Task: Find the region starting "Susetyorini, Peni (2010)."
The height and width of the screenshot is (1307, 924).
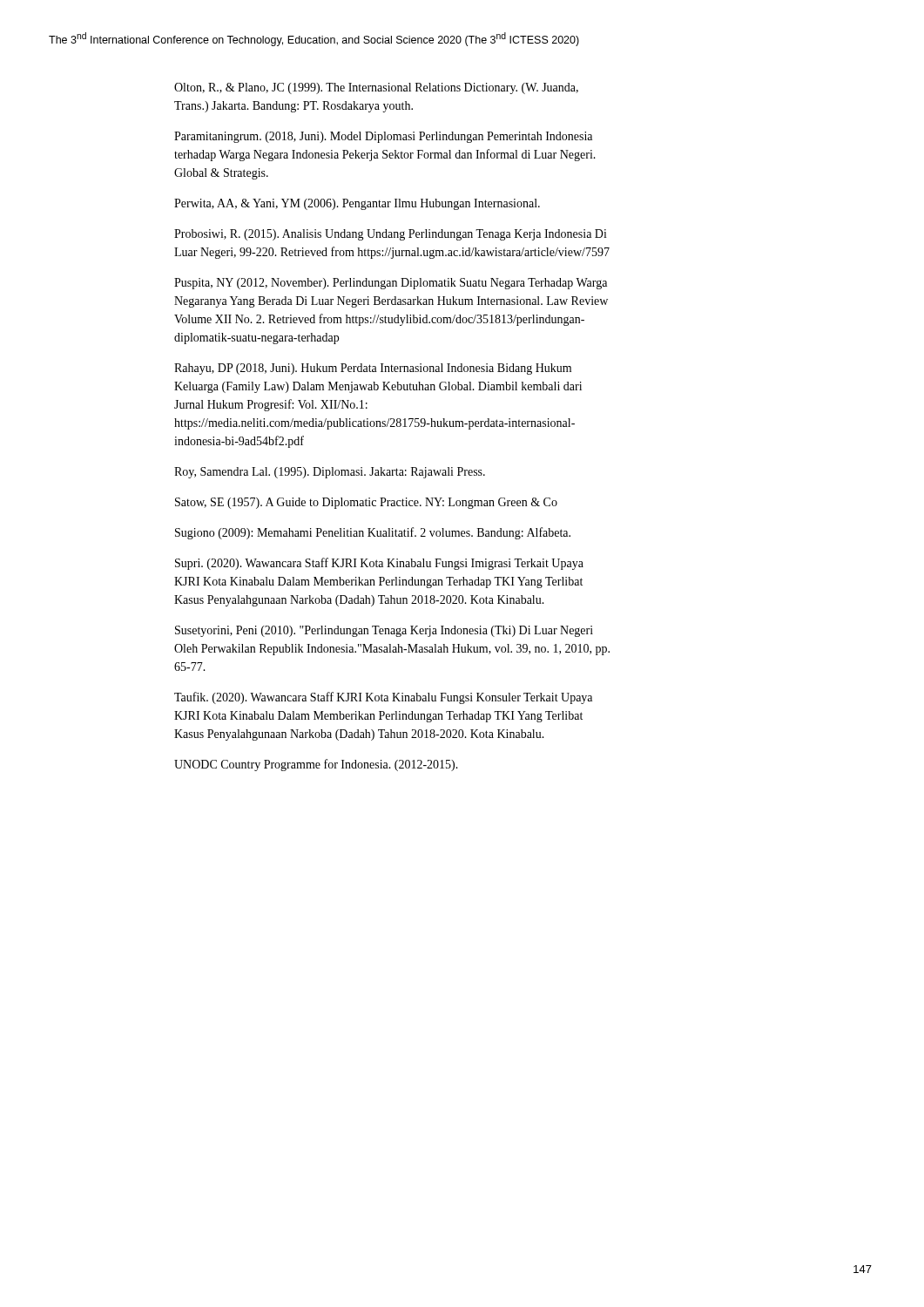Action: pyautogui.click(x=392, y=649)
